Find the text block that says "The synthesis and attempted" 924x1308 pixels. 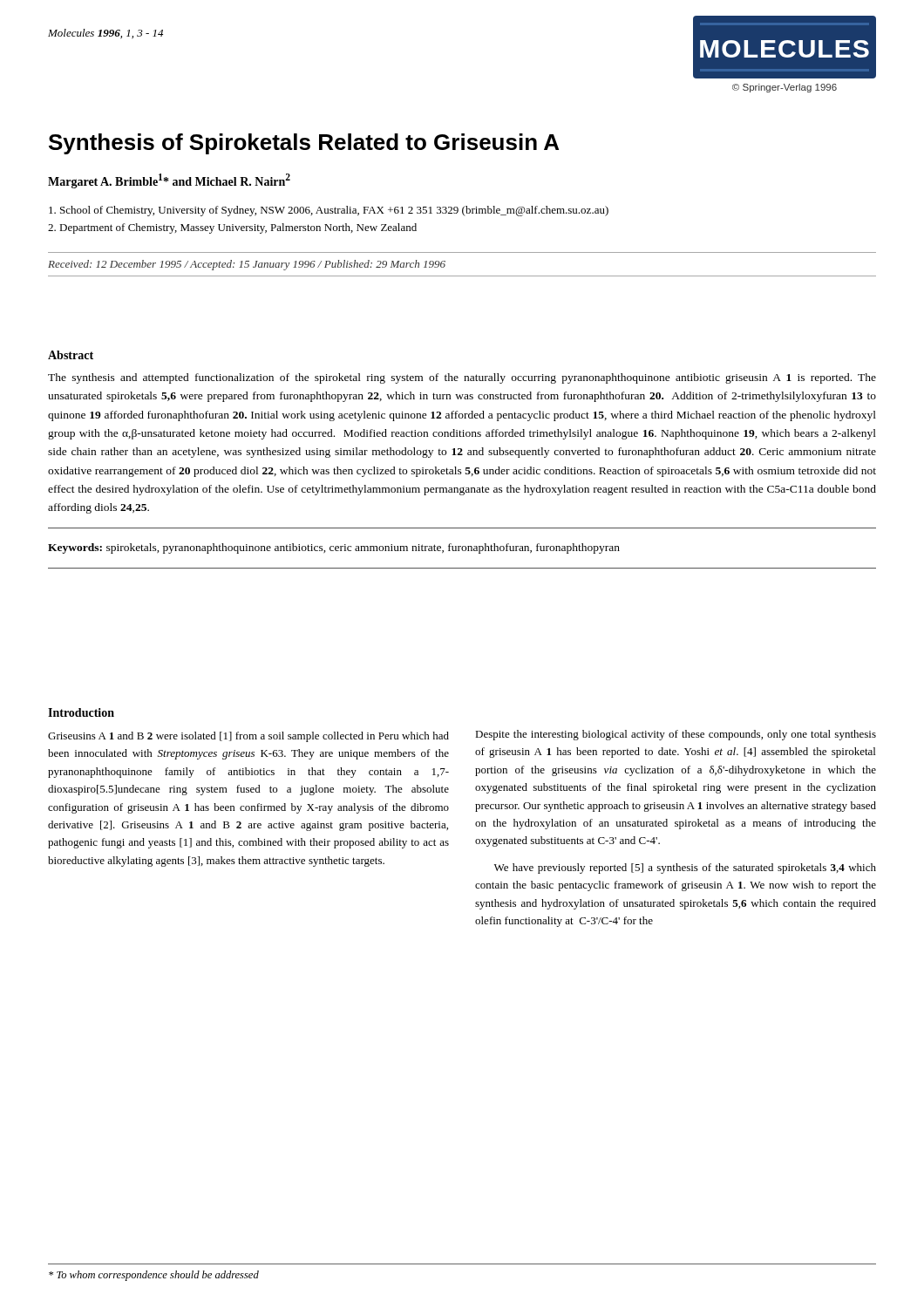pyautogui.click(x=462, y=442)
